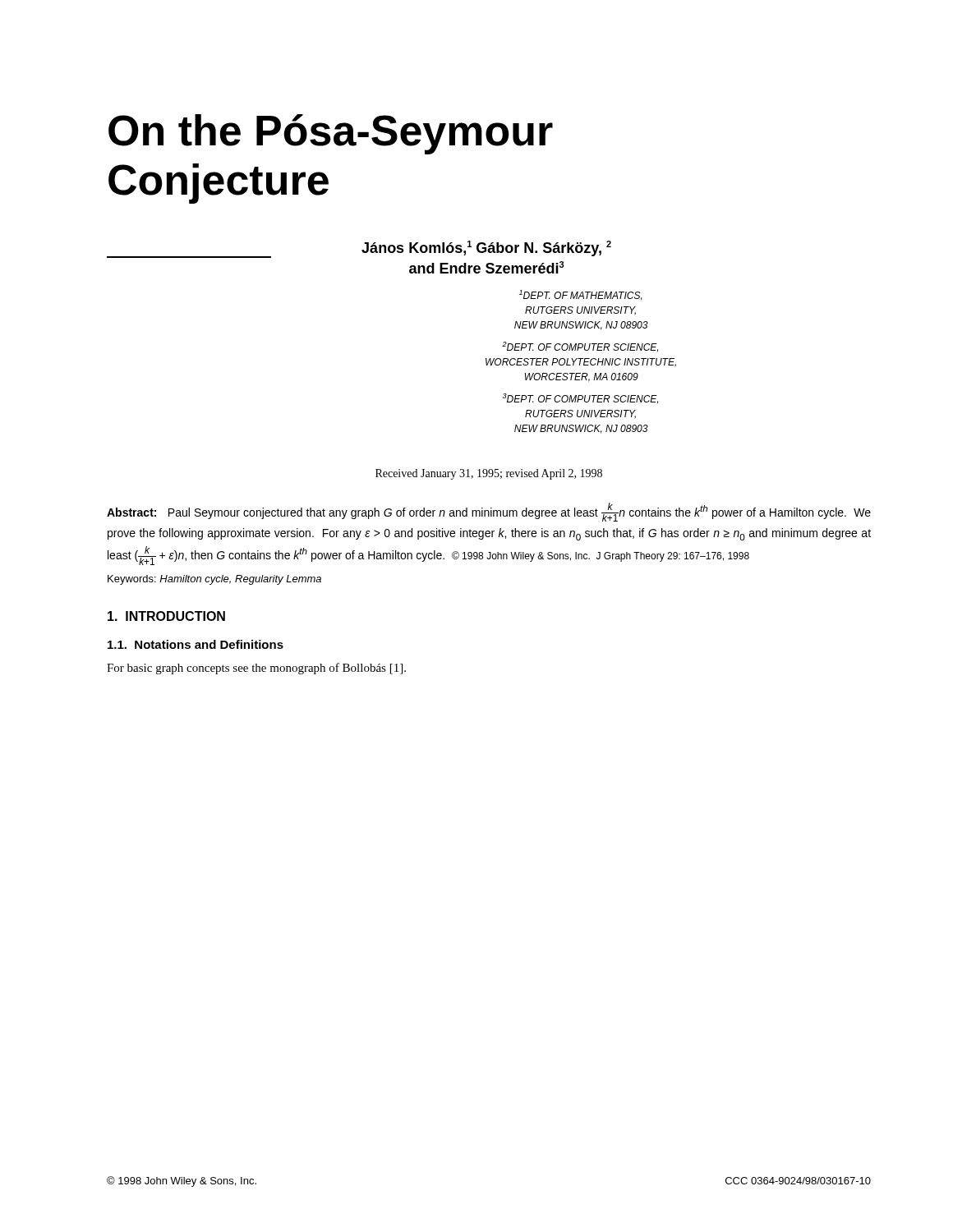Navigate to the block starting "On the Pósa-SeymourConjecture"
Image resolution: width=953 pixels, height=1232 pixels.
point(489,156)
